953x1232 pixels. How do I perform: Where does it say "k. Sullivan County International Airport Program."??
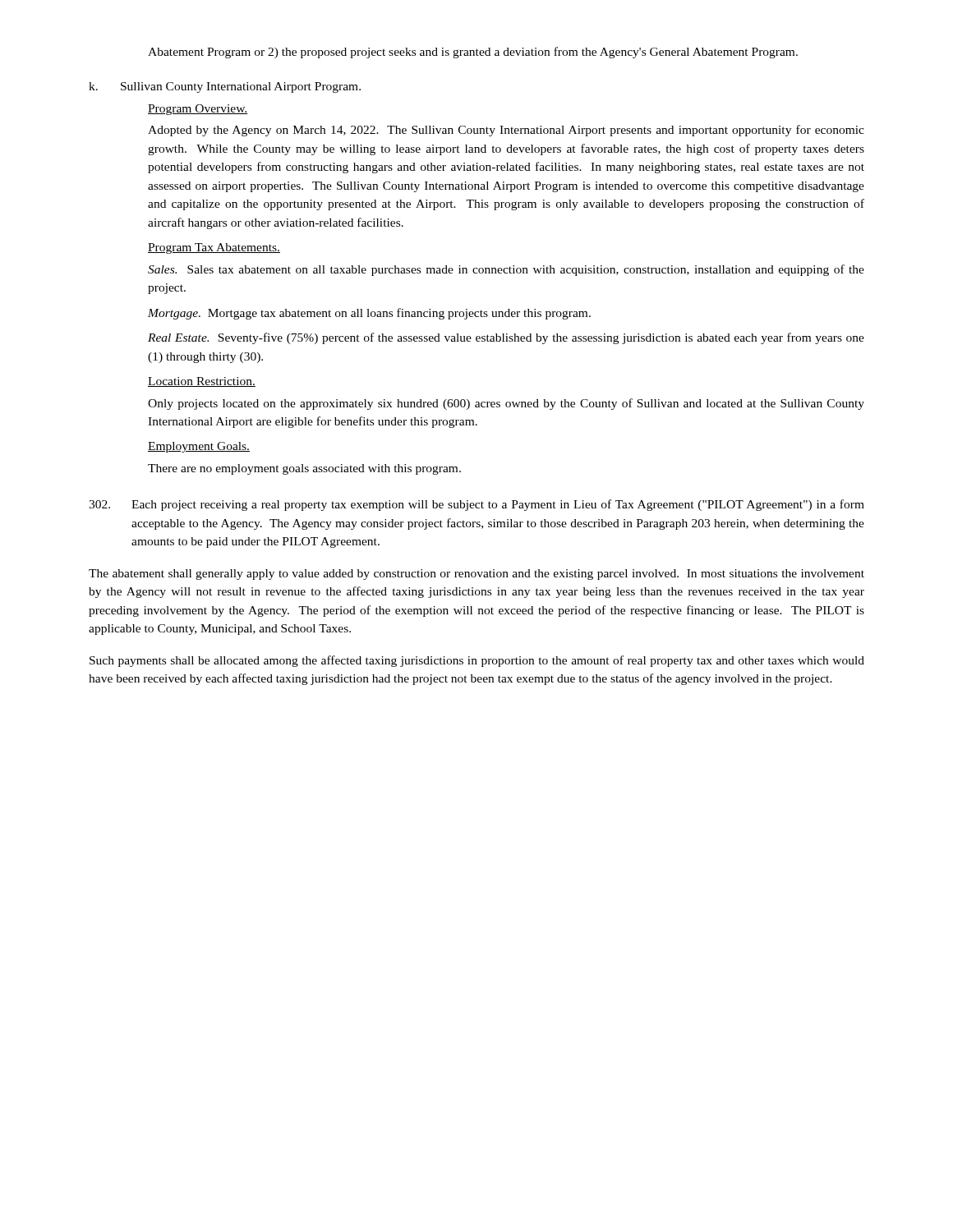225,87
